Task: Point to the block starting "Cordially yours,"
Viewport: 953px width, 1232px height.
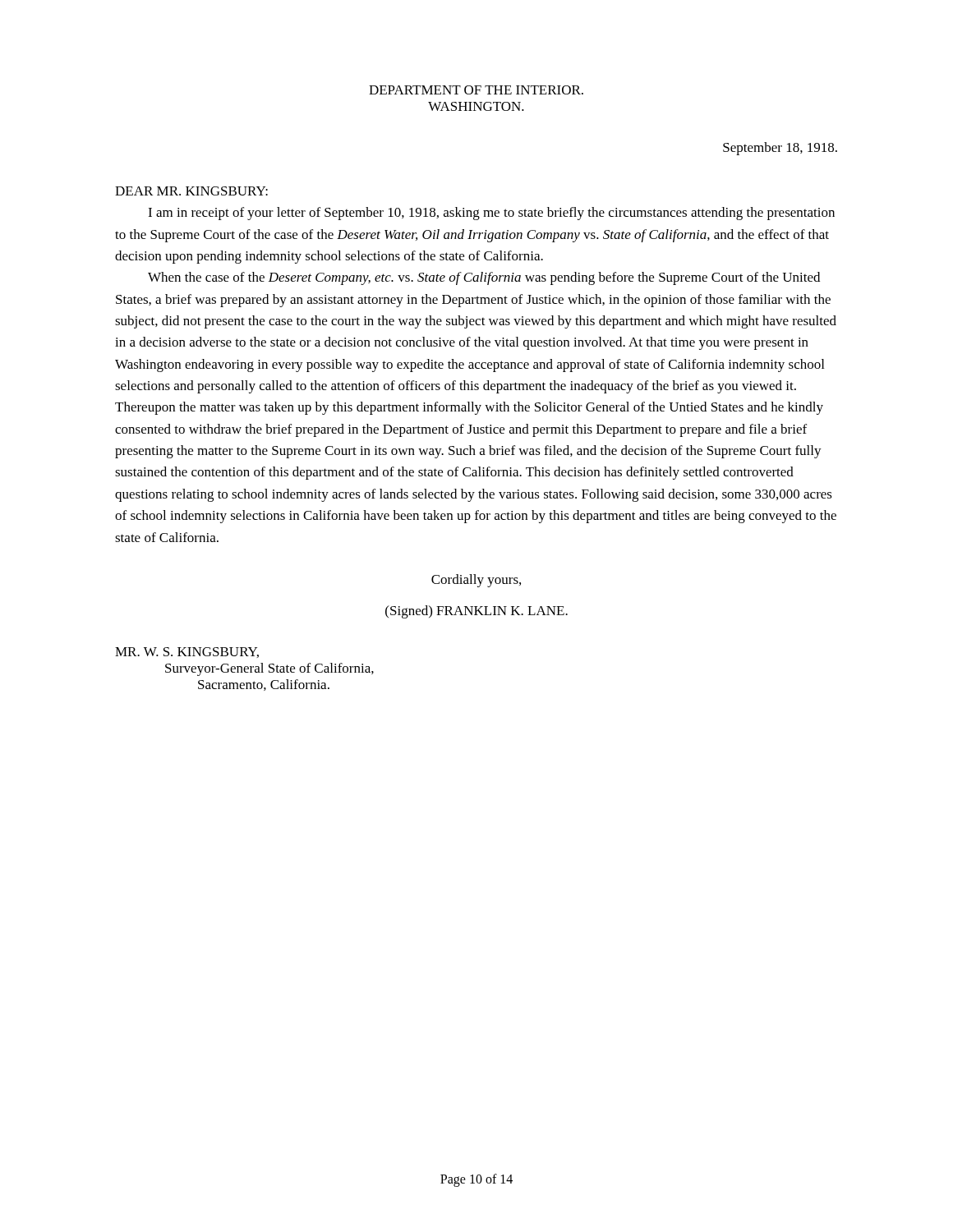Action: 476,579
